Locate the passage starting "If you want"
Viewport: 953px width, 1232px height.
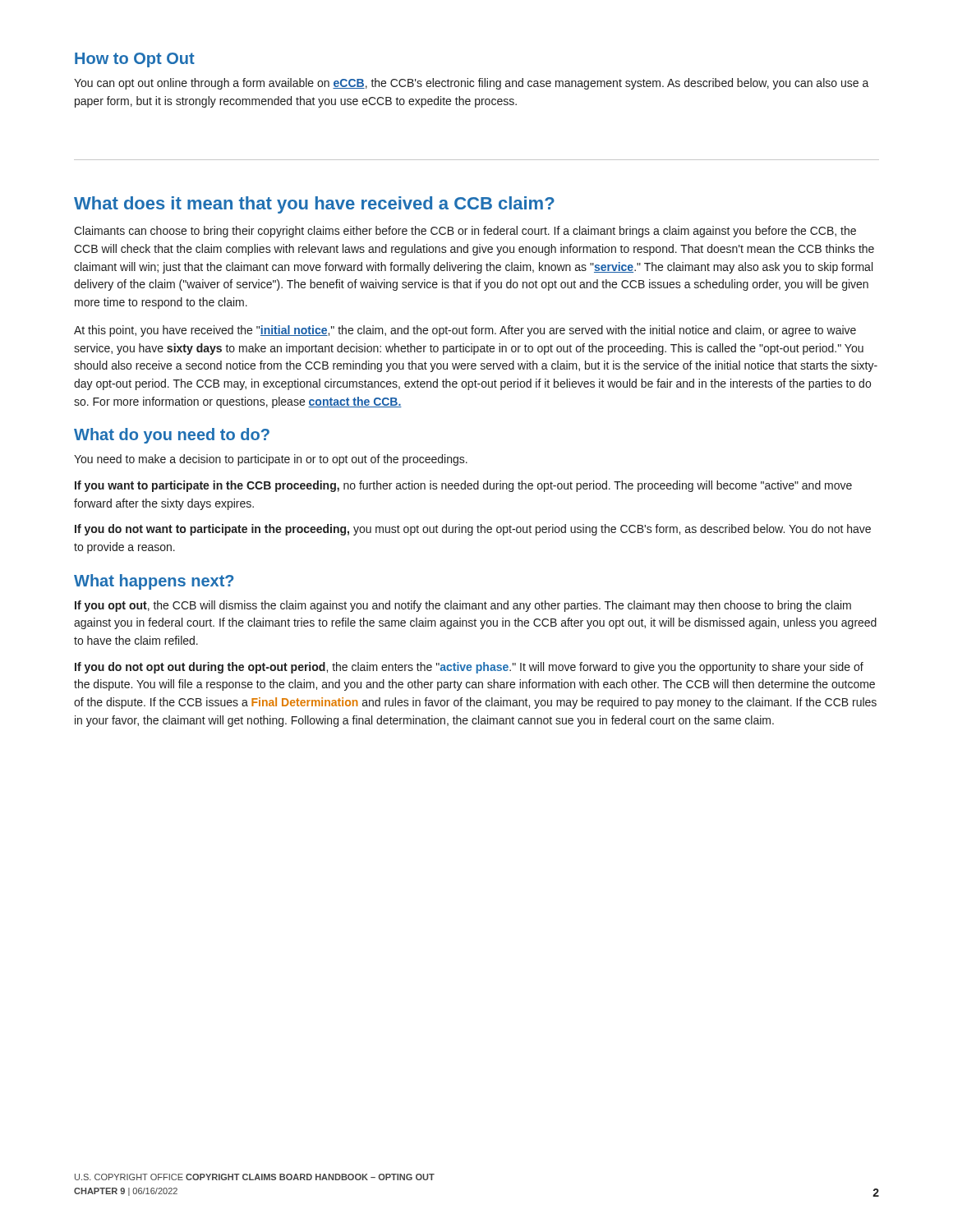(463, 494)
